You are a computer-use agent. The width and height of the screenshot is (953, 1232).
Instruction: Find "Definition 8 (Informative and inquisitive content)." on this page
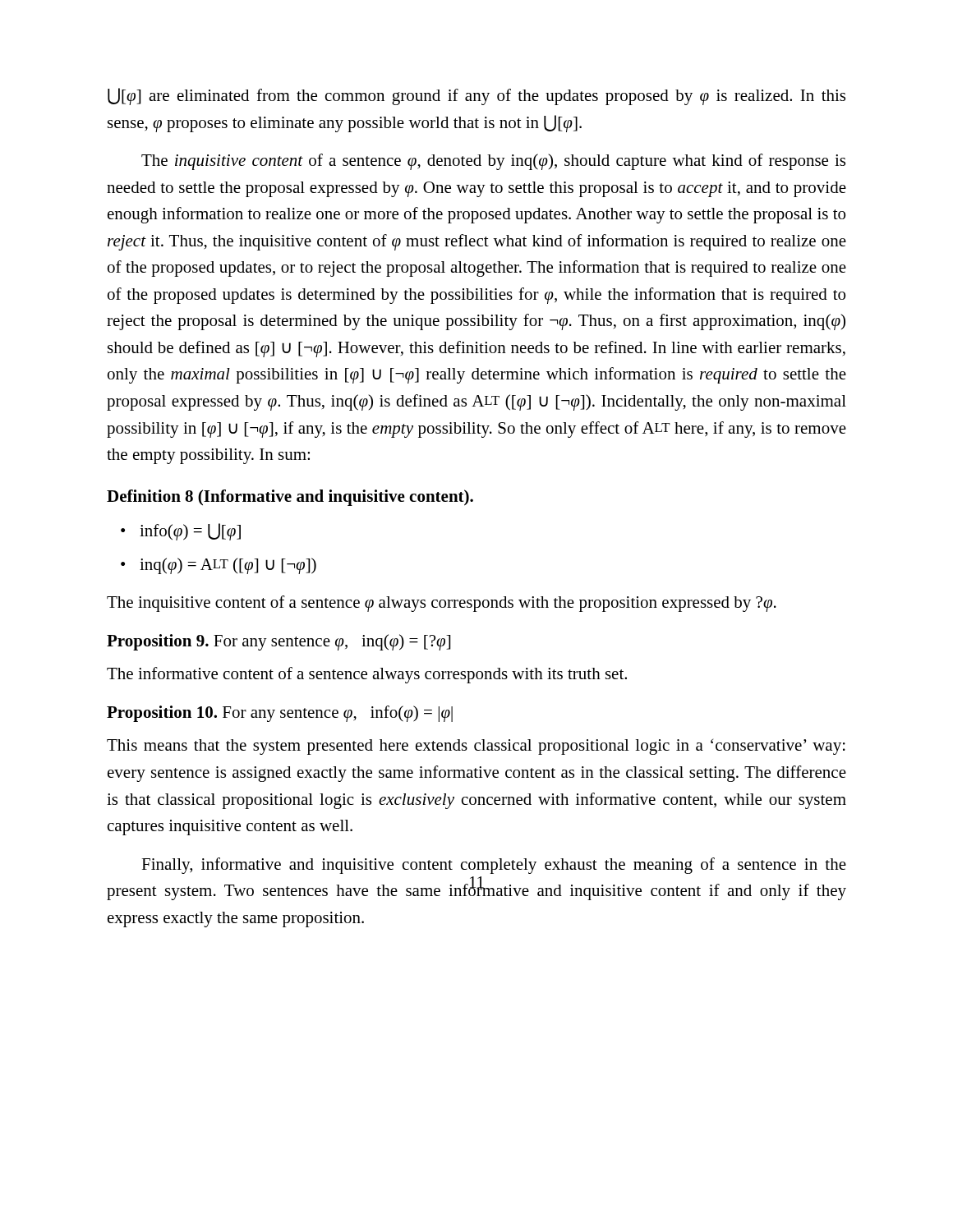[476, 496]
